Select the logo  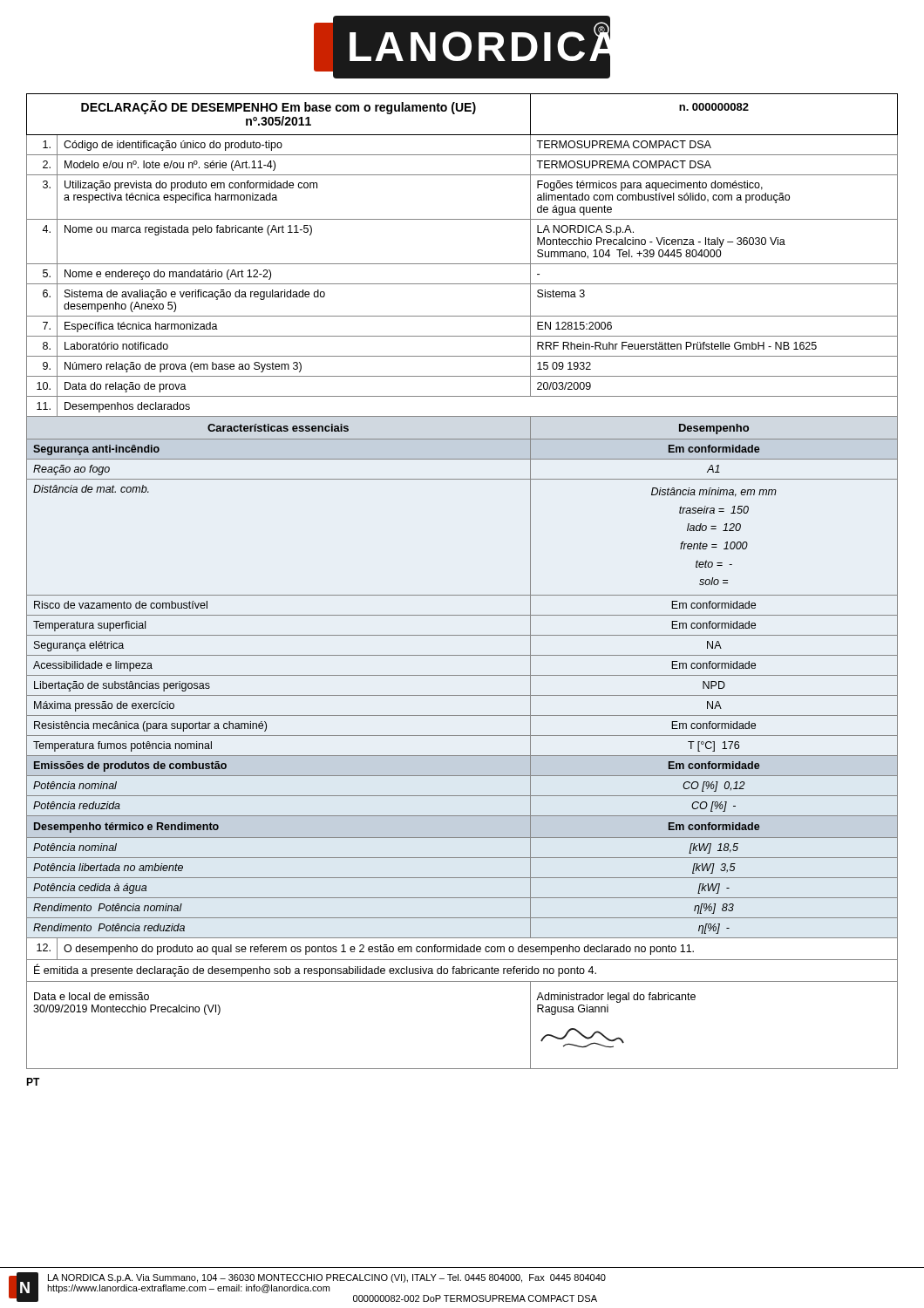point(462,47)
